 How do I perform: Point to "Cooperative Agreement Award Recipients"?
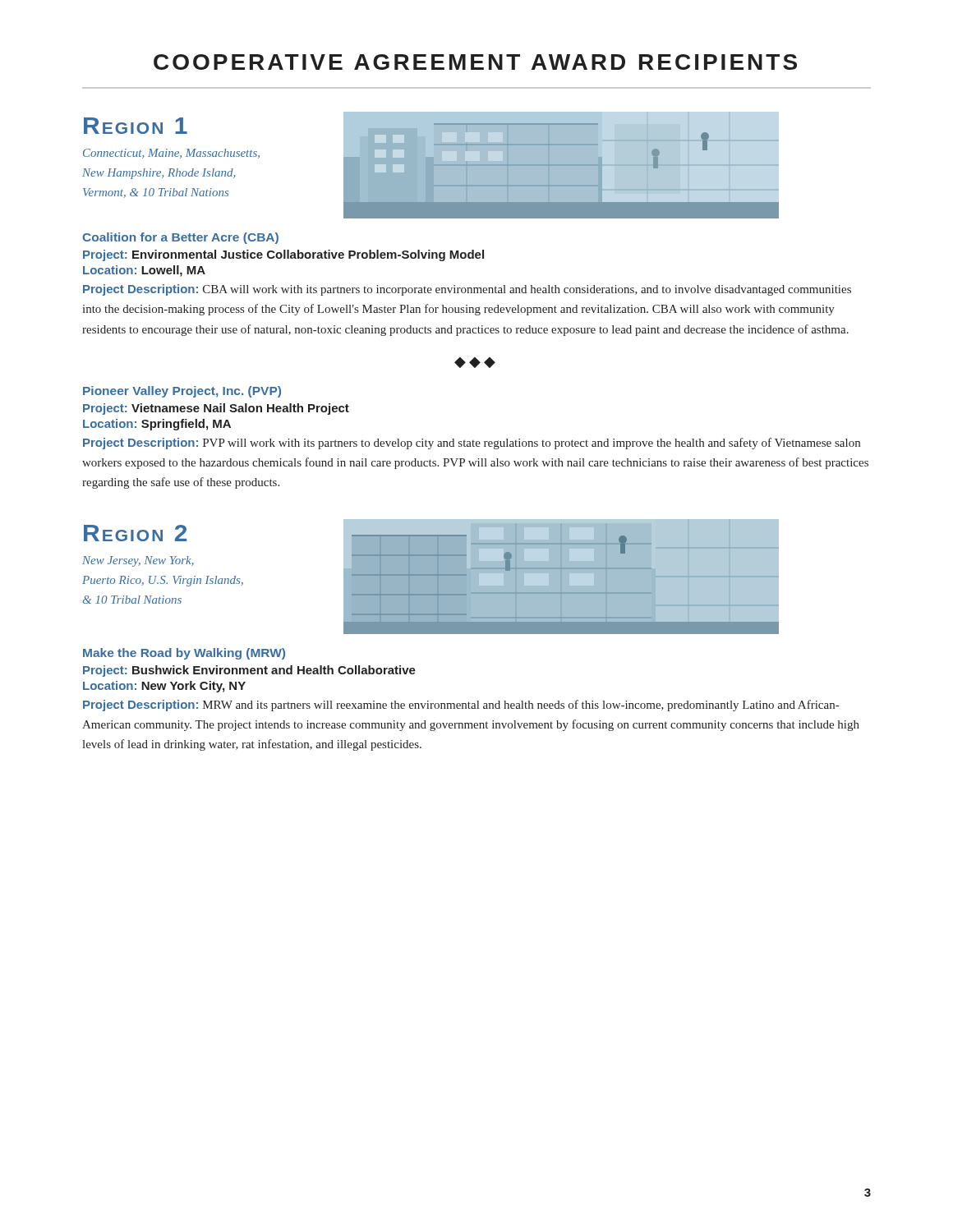(476, 62)
